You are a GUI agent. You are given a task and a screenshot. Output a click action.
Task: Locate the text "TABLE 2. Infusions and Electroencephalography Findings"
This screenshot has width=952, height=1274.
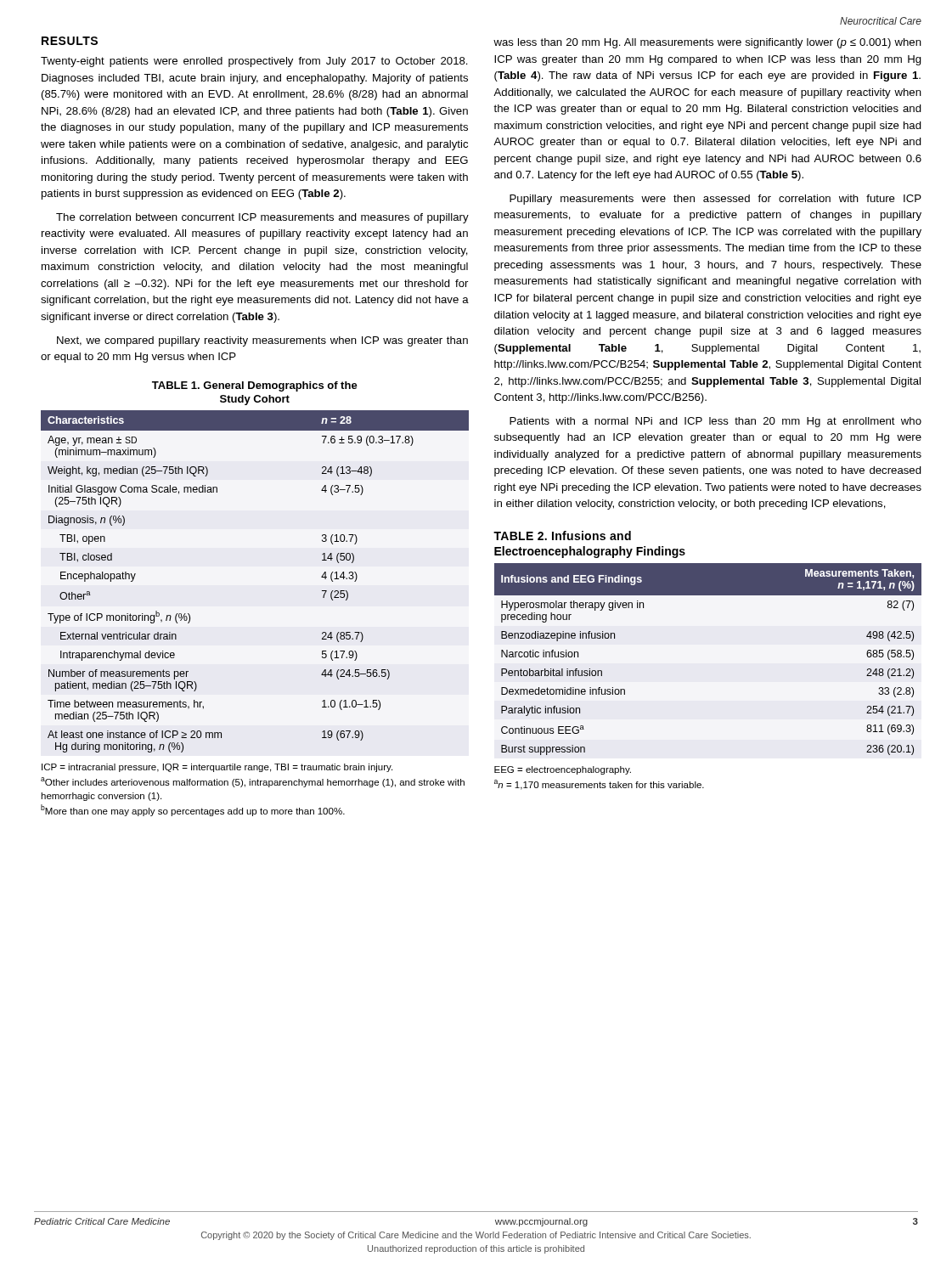(562, 536)
